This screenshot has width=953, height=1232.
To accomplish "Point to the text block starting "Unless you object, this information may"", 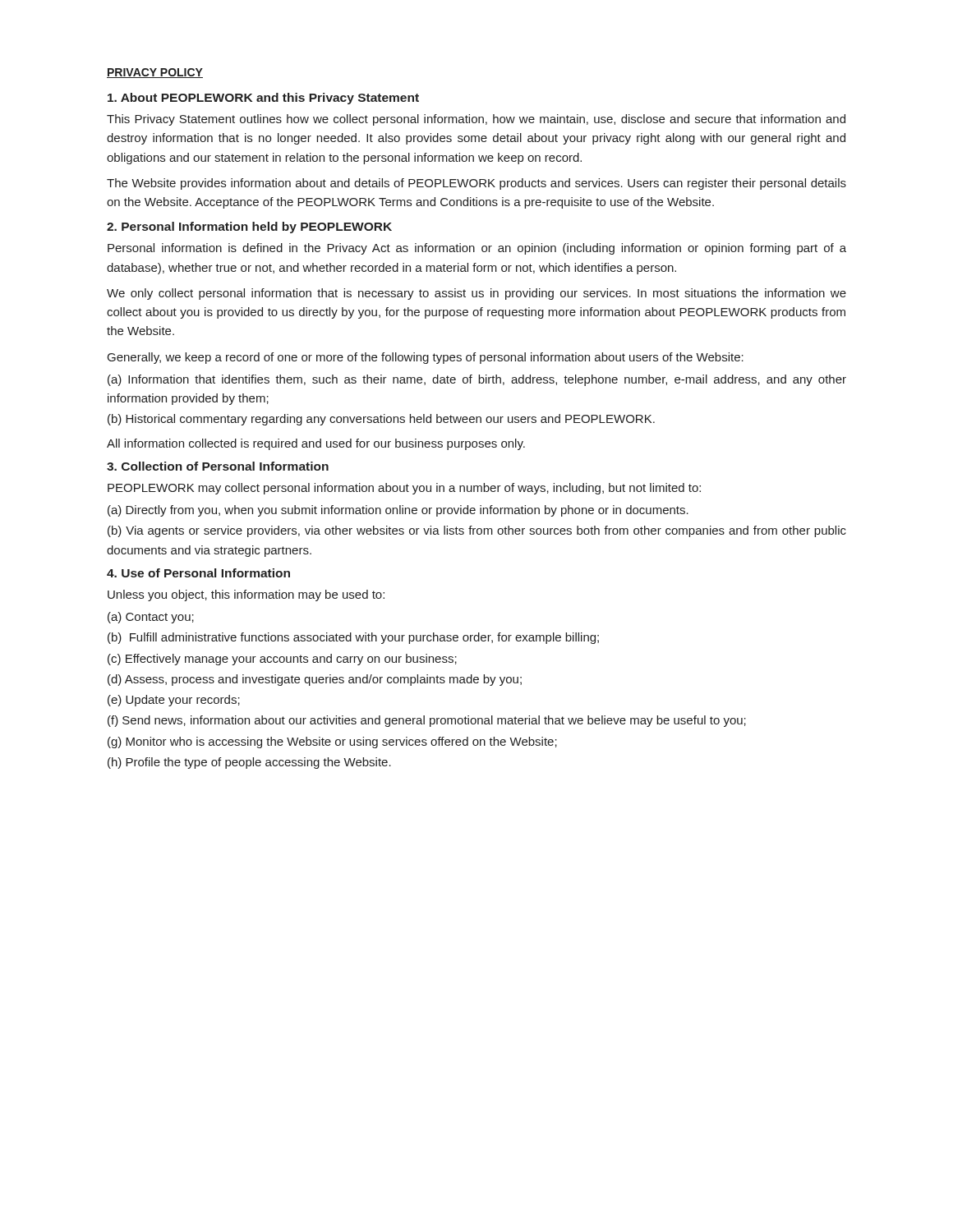I will click(246, 594).
